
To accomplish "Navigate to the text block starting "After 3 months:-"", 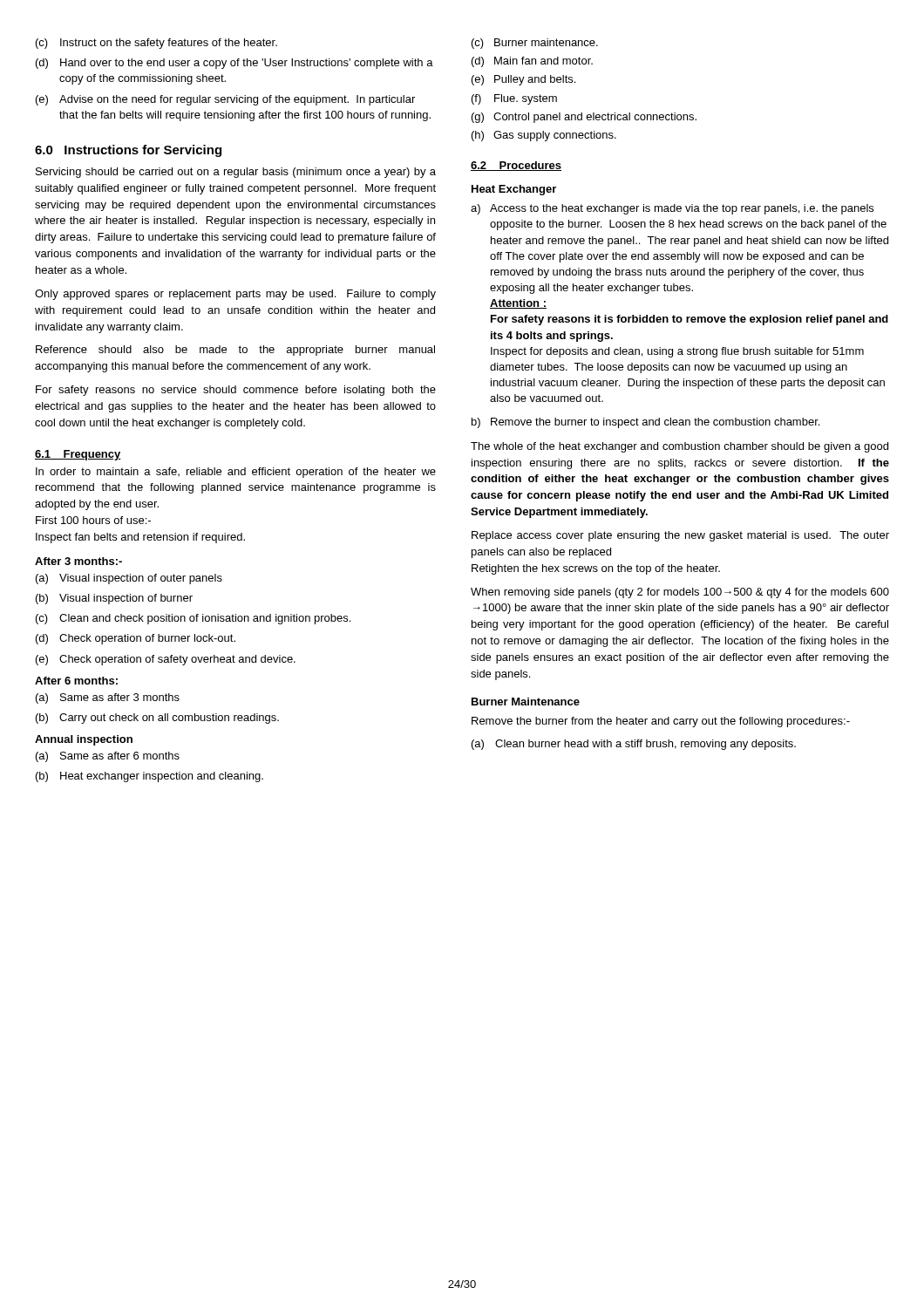I will [79, 561].
